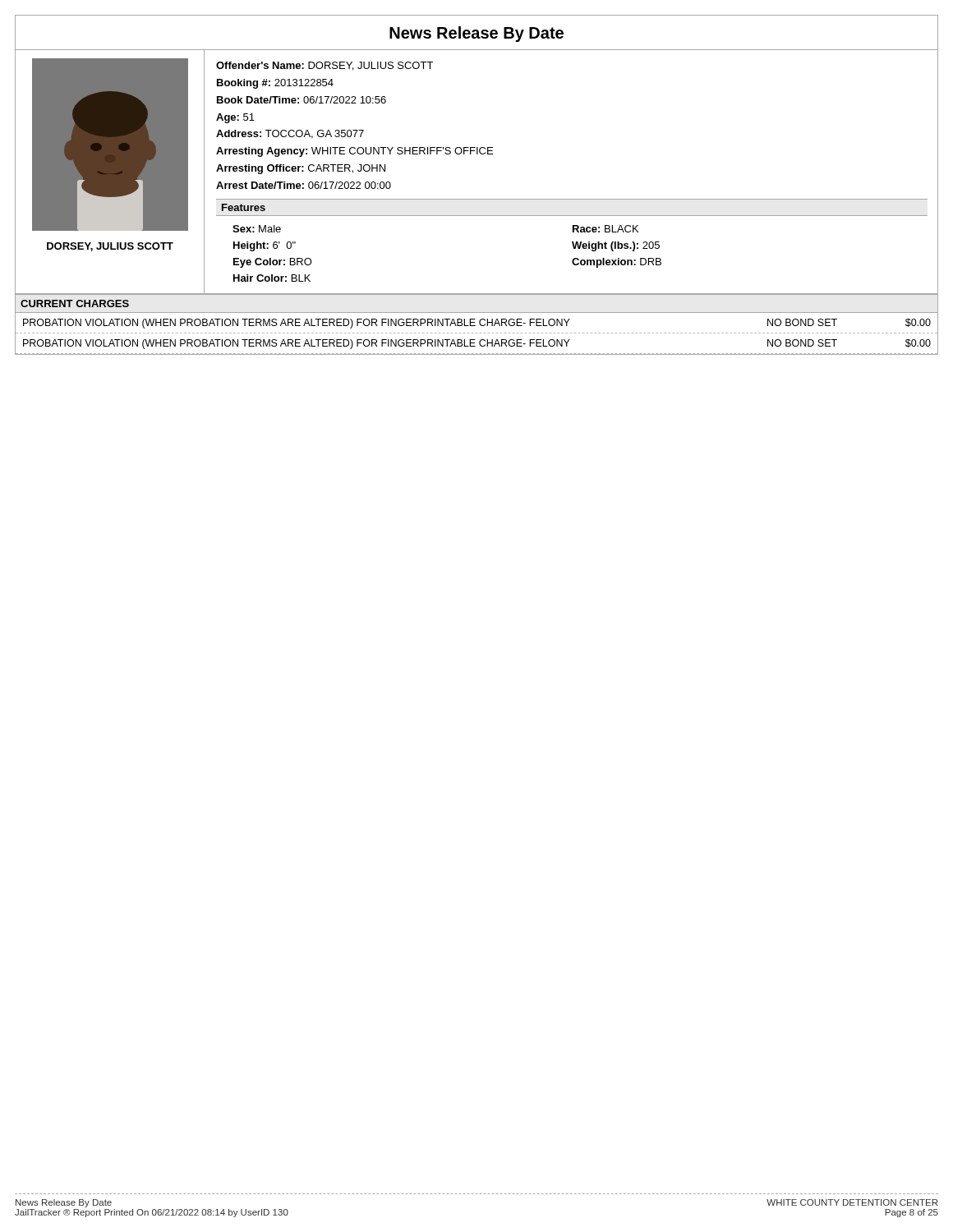
Task: Select the text with the text "Race: BLACK Weight (lbs.): 205 Complexion: DRB"
Action: click(x=605, y=229)
